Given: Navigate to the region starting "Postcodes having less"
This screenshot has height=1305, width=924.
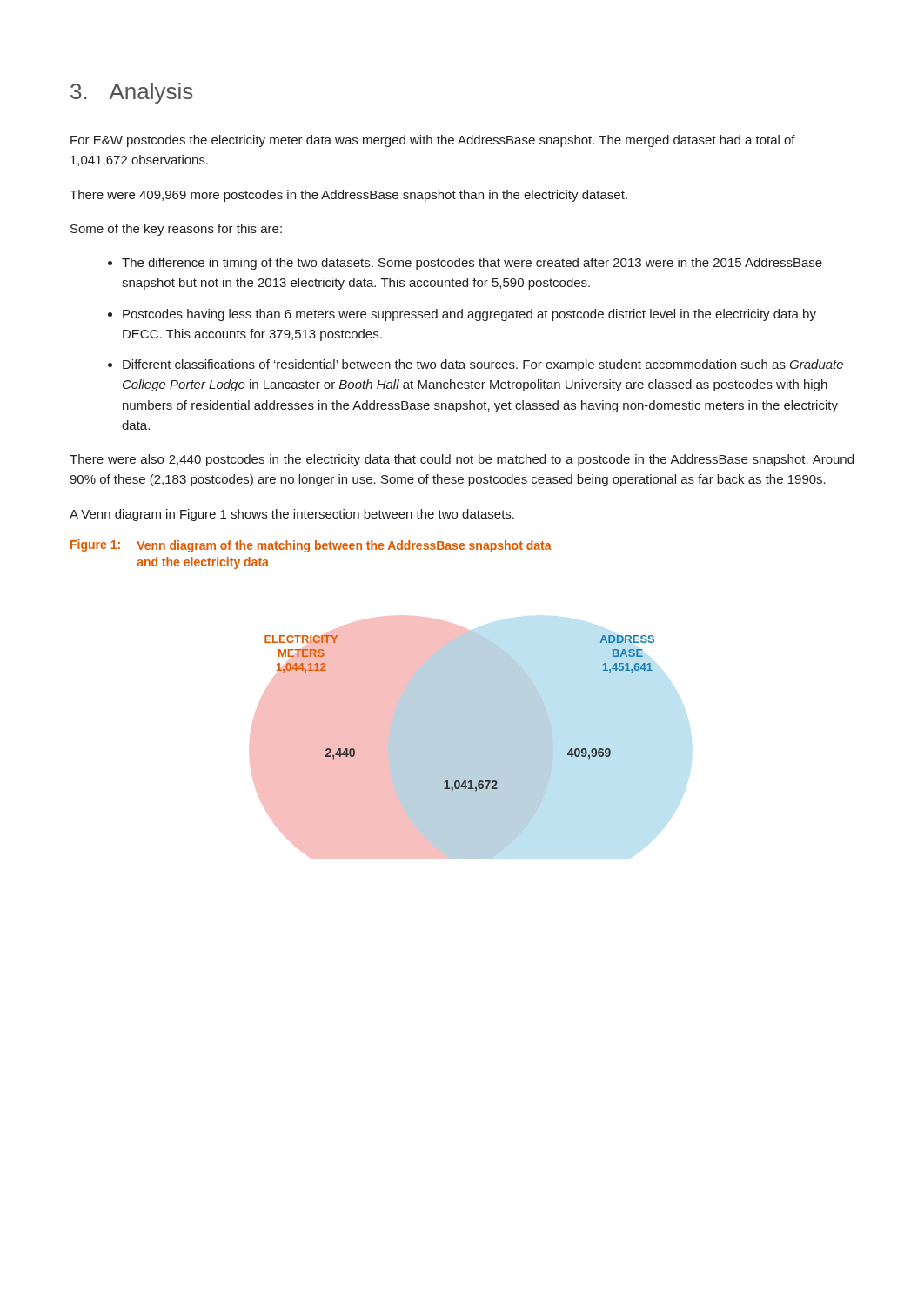Looking at the screenshot, I should click(469, 323).
